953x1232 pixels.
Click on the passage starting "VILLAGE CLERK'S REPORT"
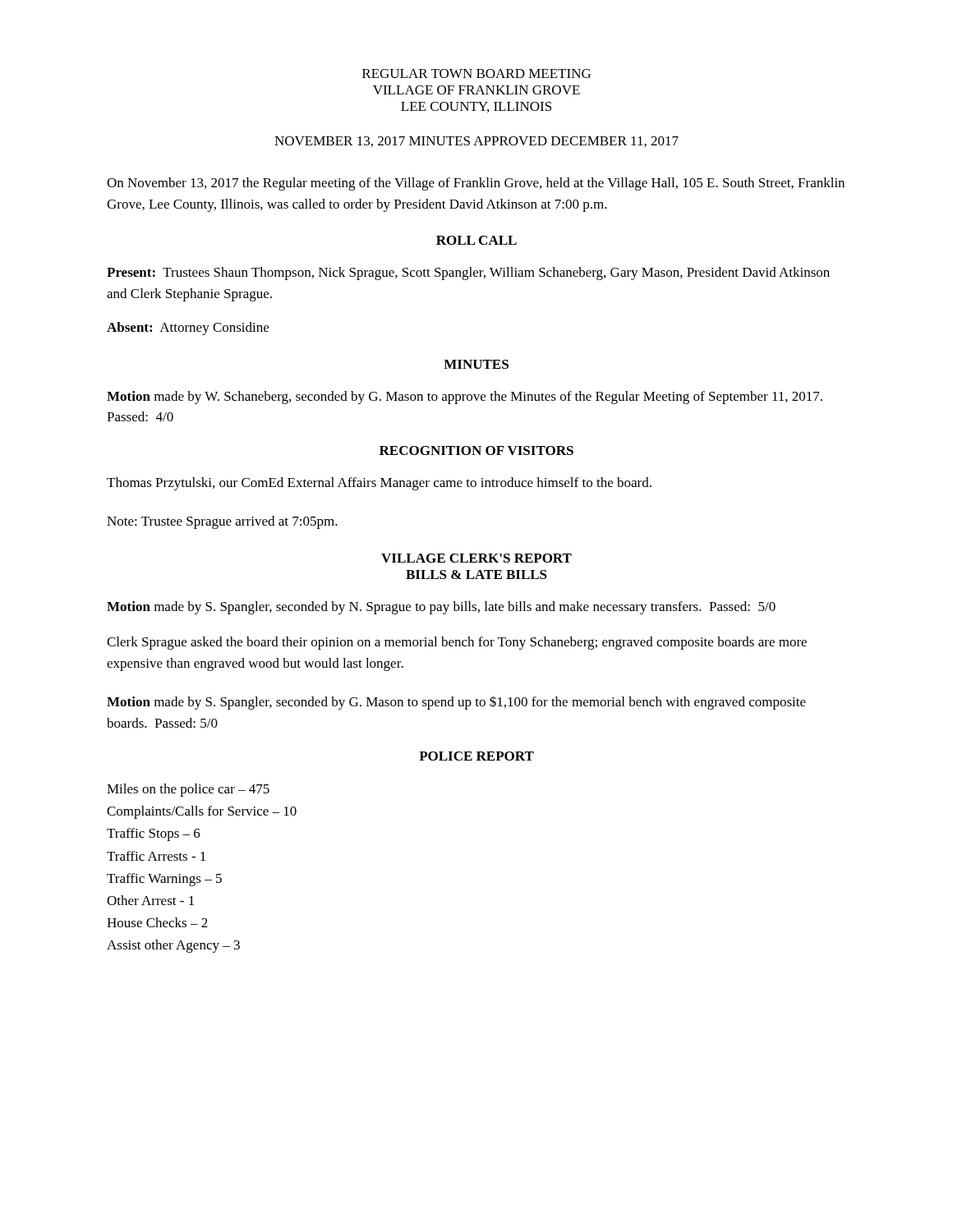click(x=476, y=566)
